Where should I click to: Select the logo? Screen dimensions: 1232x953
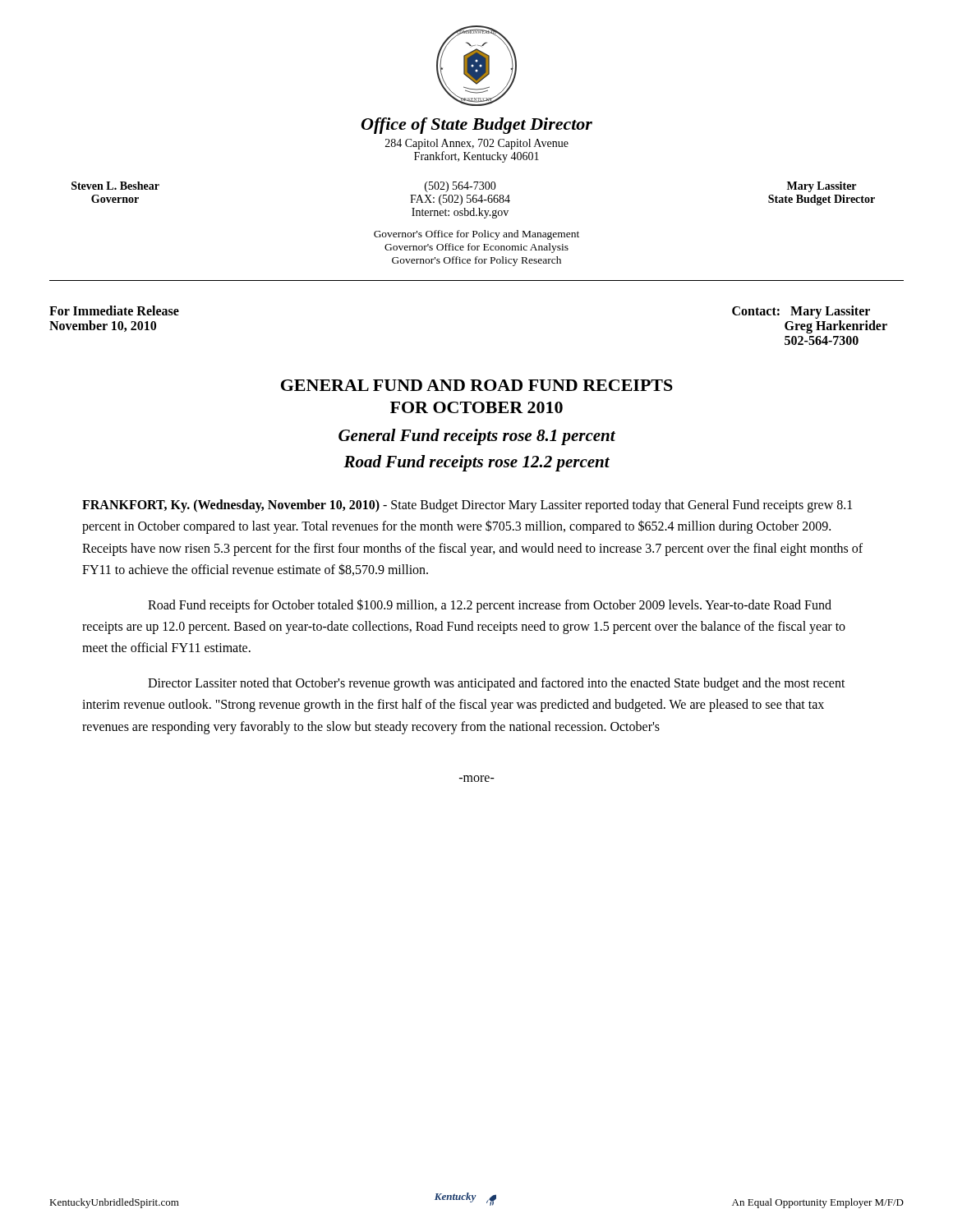pyautogui.click(x=476, y=53)
